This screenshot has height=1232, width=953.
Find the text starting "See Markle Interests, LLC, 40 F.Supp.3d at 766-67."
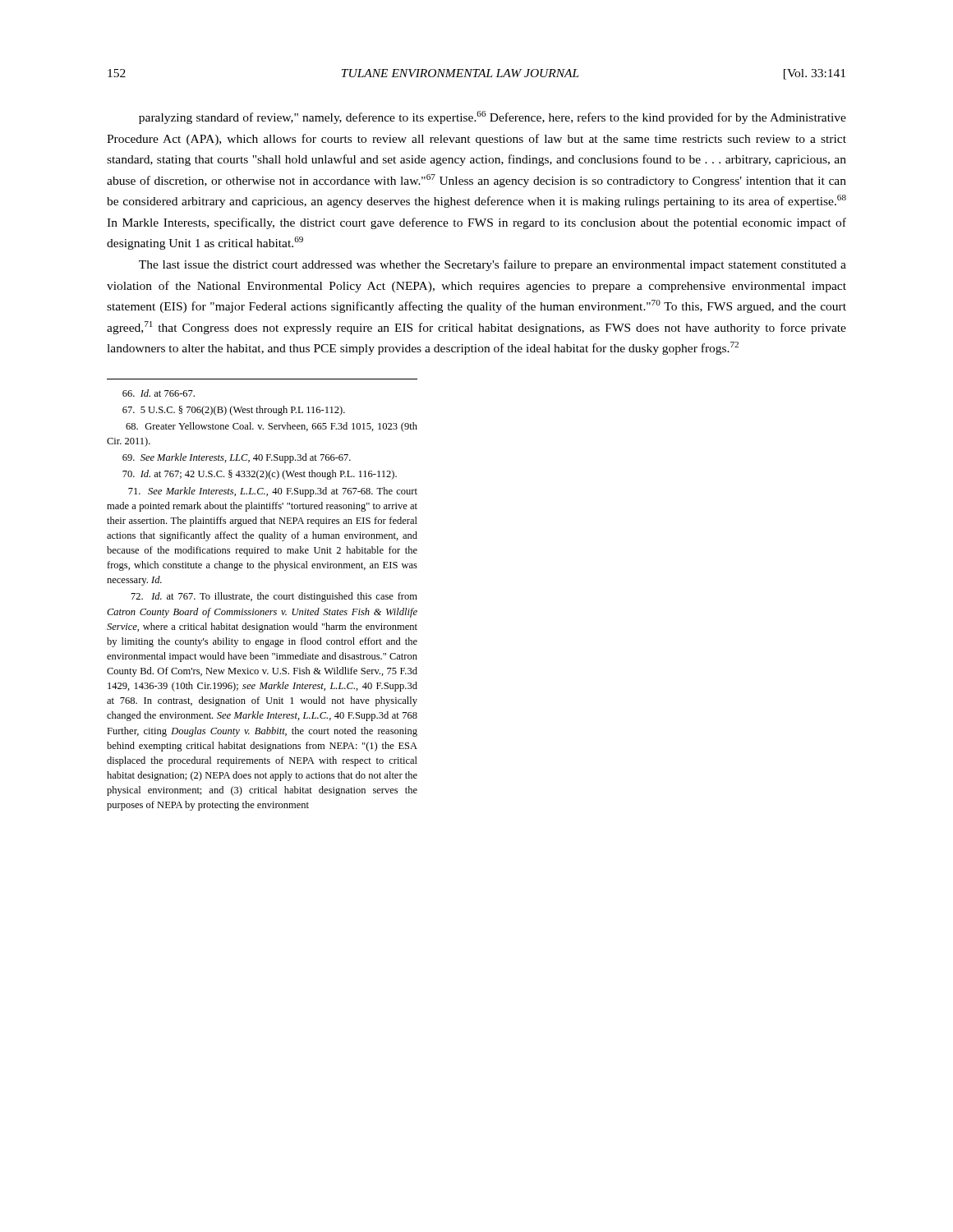pyautogui.click(x=229, y=458)
